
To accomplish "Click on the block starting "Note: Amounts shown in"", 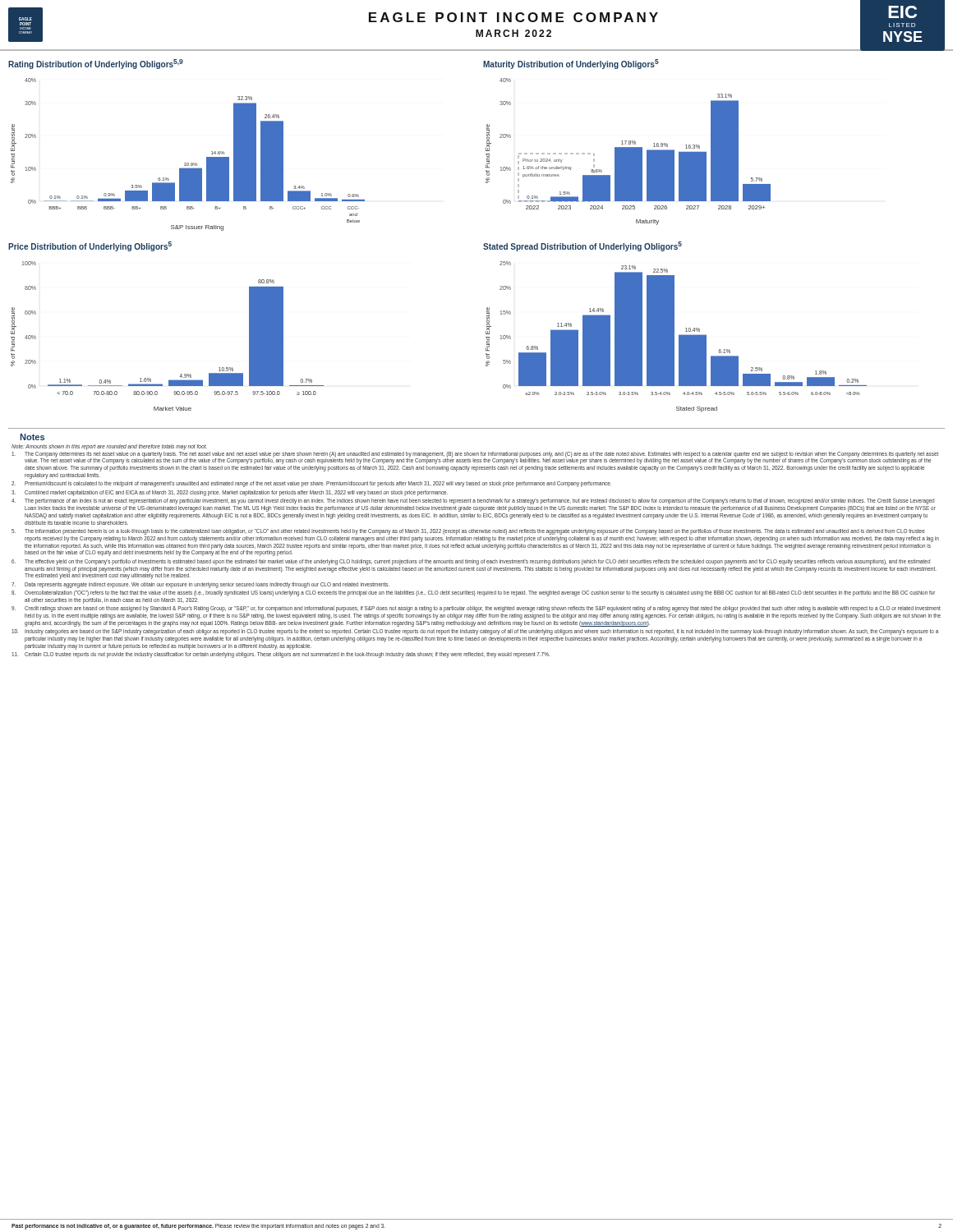I will (109, 446).
